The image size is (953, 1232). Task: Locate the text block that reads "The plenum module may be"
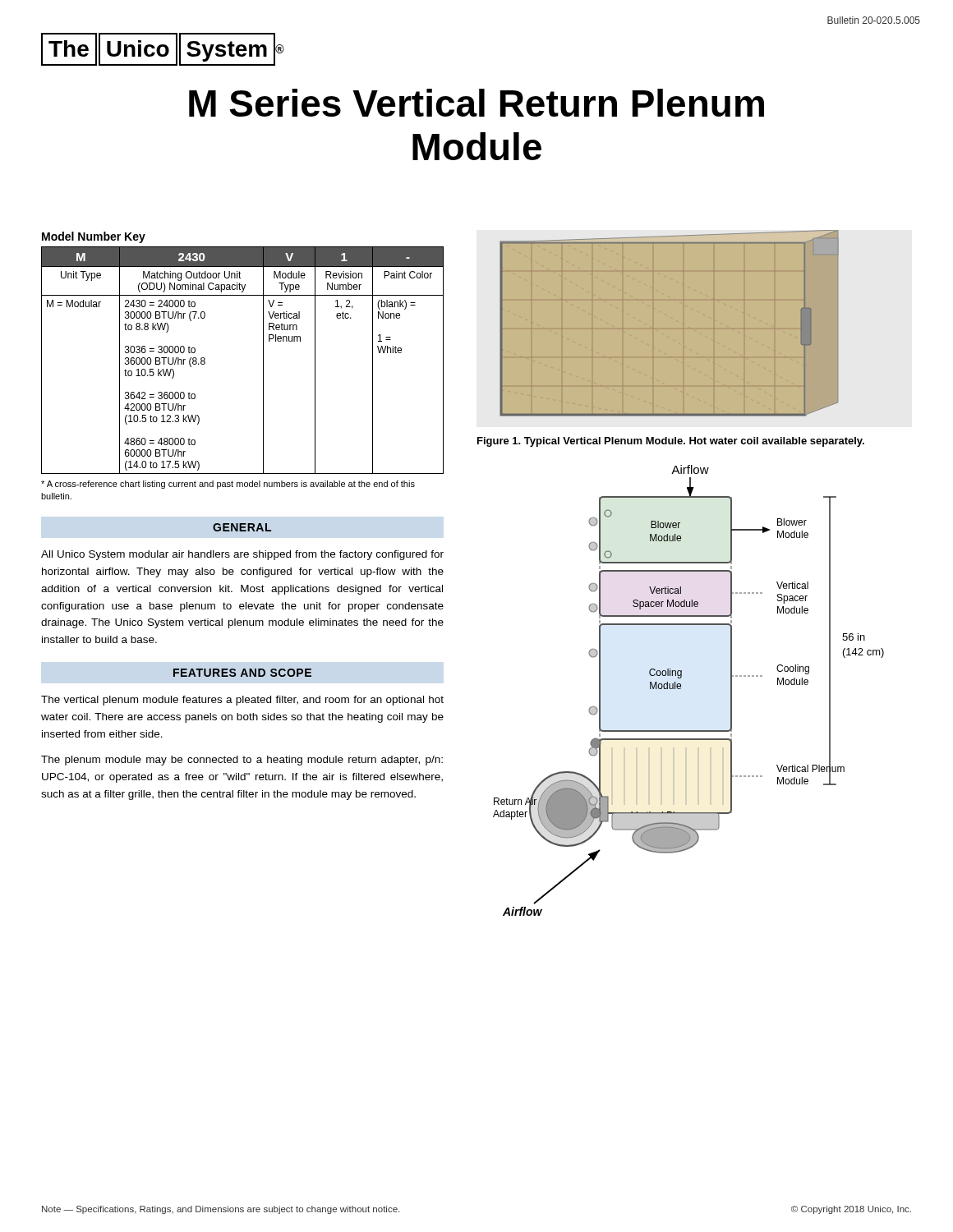242,777
